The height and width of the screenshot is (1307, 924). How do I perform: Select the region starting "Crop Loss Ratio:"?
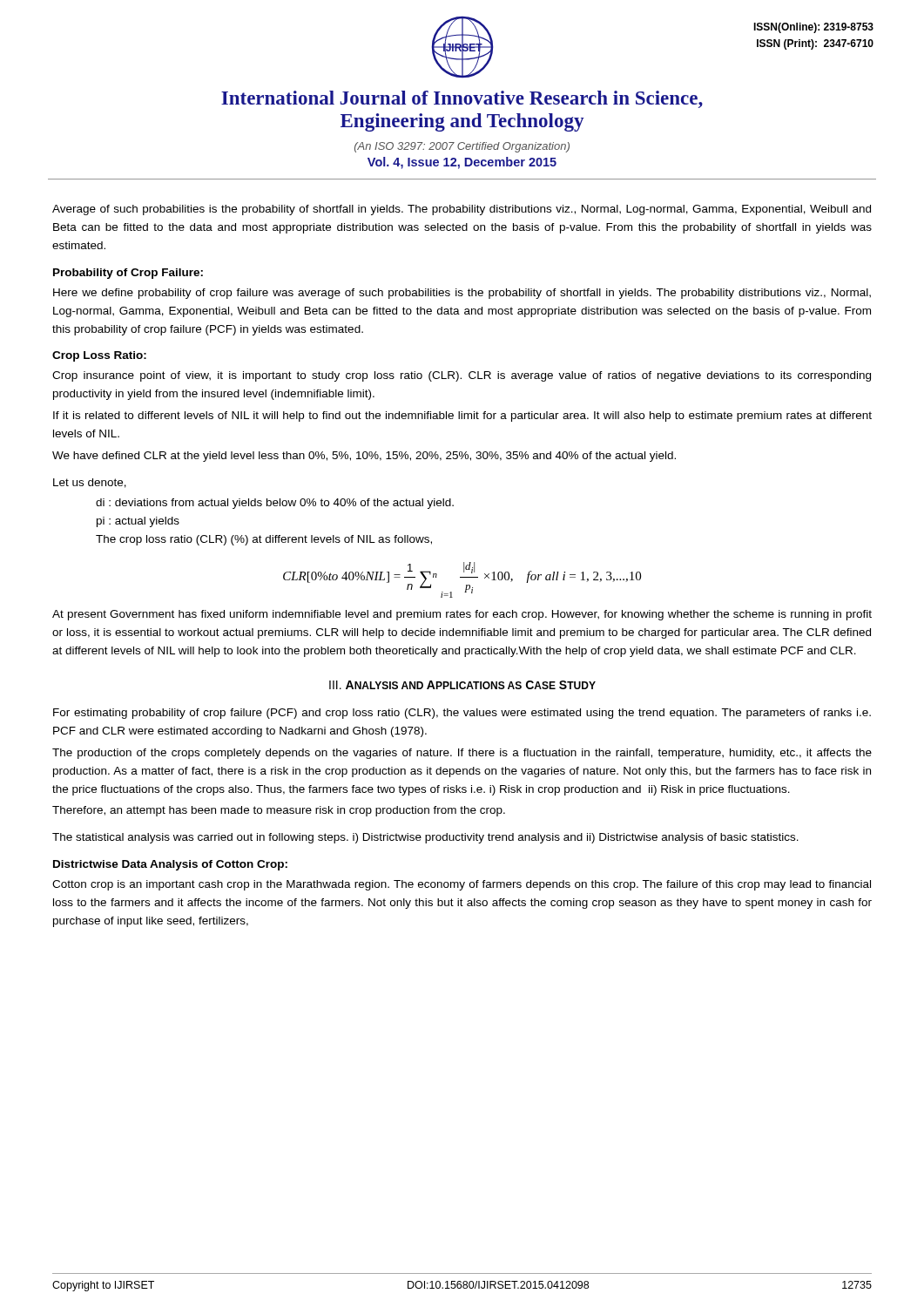click(100, 356)
